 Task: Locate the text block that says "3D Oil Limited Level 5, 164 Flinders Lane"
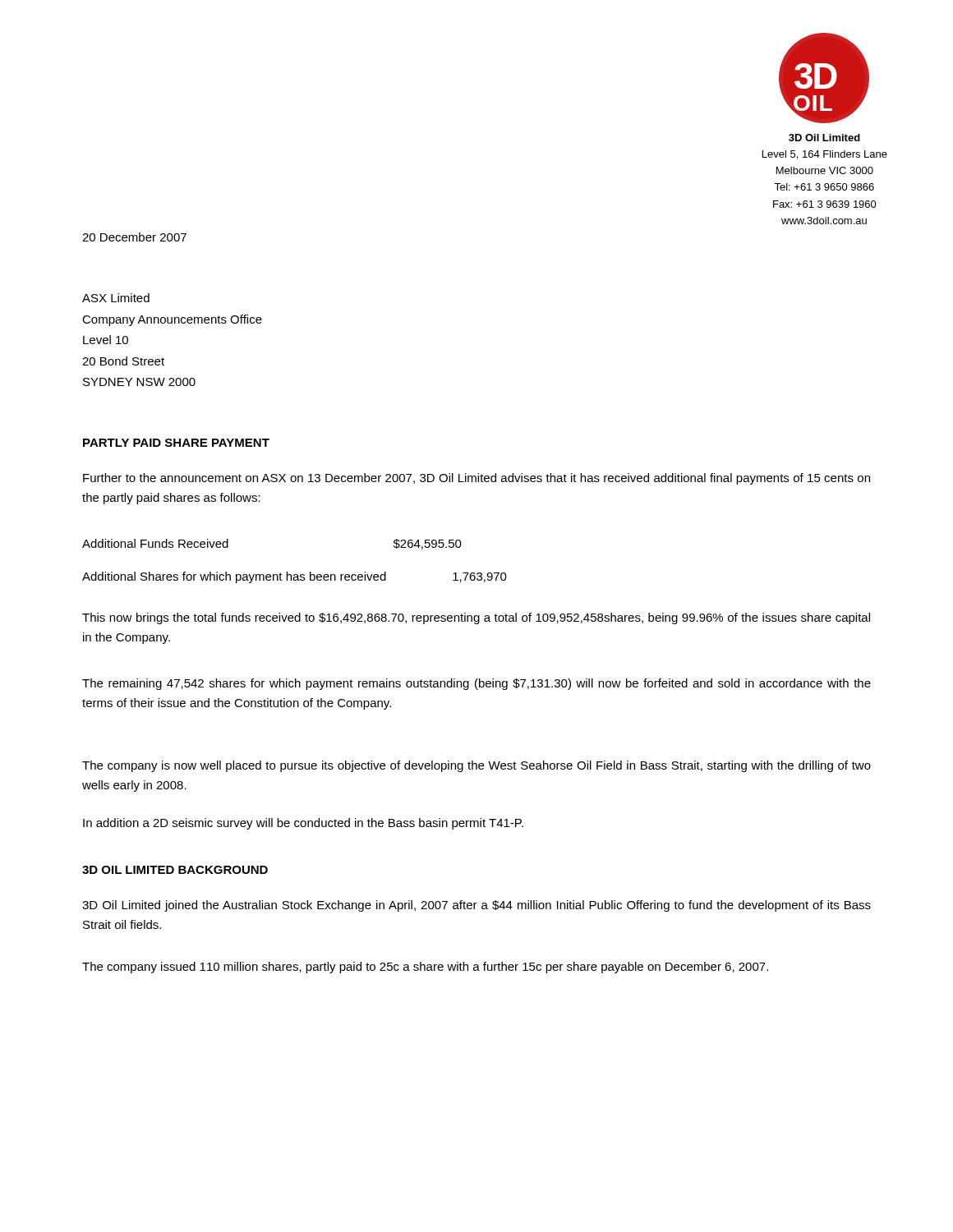coord(824,179)
